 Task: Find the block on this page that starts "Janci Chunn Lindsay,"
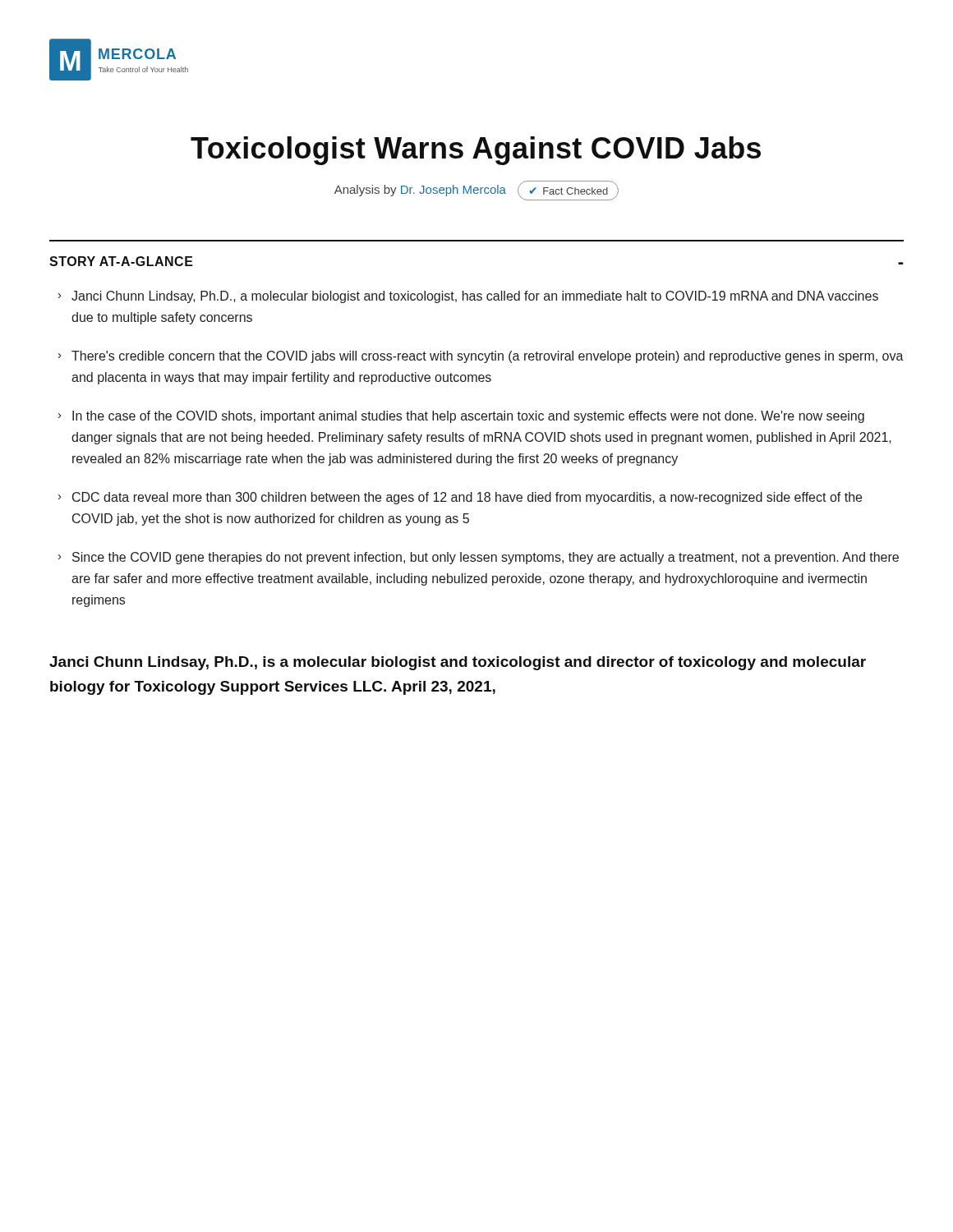click(x=458, y=674)
